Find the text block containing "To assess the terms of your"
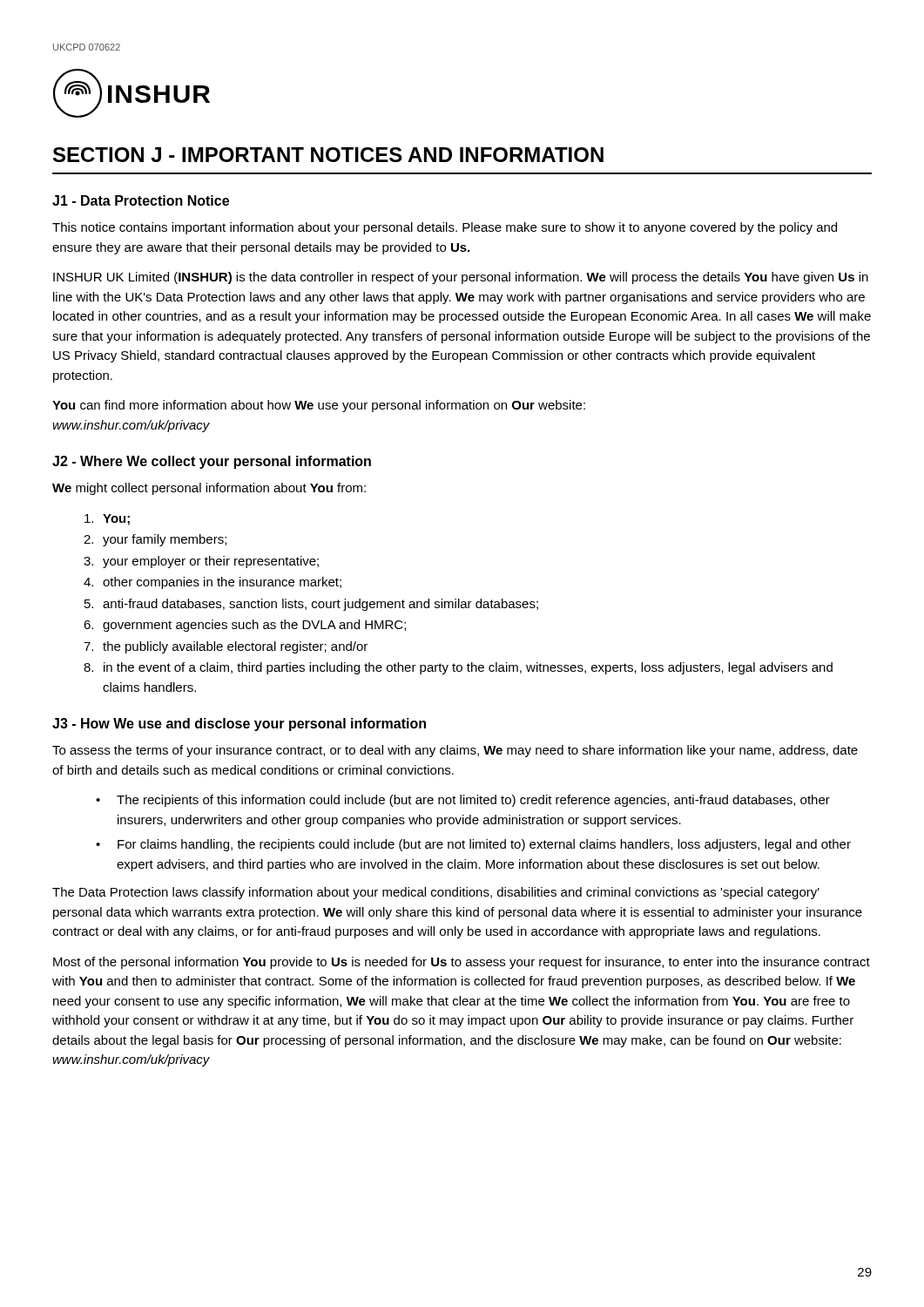The width and height of the screenshot is (924, 1307). pyautogui.click(x=455, y=760)
